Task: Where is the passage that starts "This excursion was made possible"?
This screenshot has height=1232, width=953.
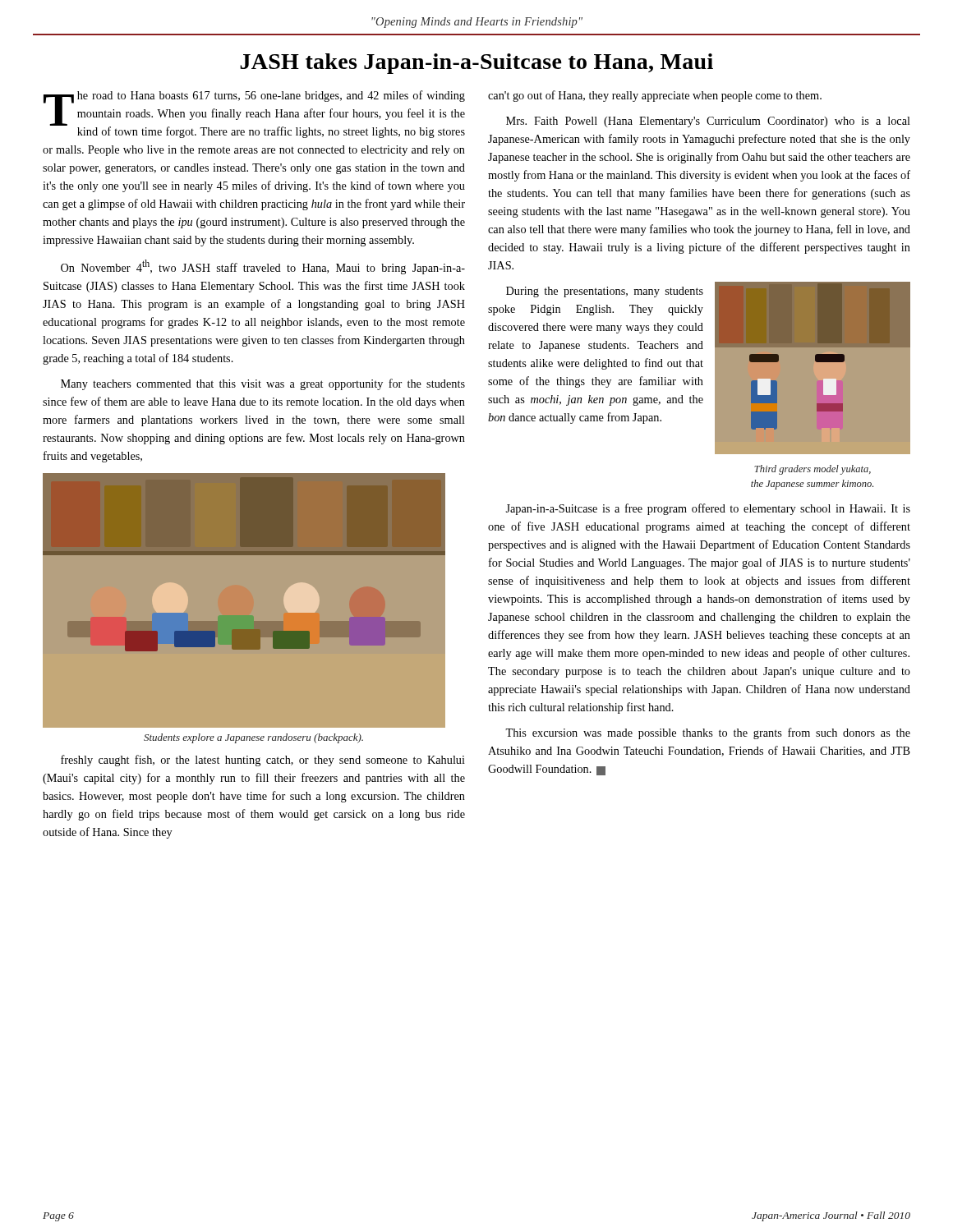Action: [699, 751]
